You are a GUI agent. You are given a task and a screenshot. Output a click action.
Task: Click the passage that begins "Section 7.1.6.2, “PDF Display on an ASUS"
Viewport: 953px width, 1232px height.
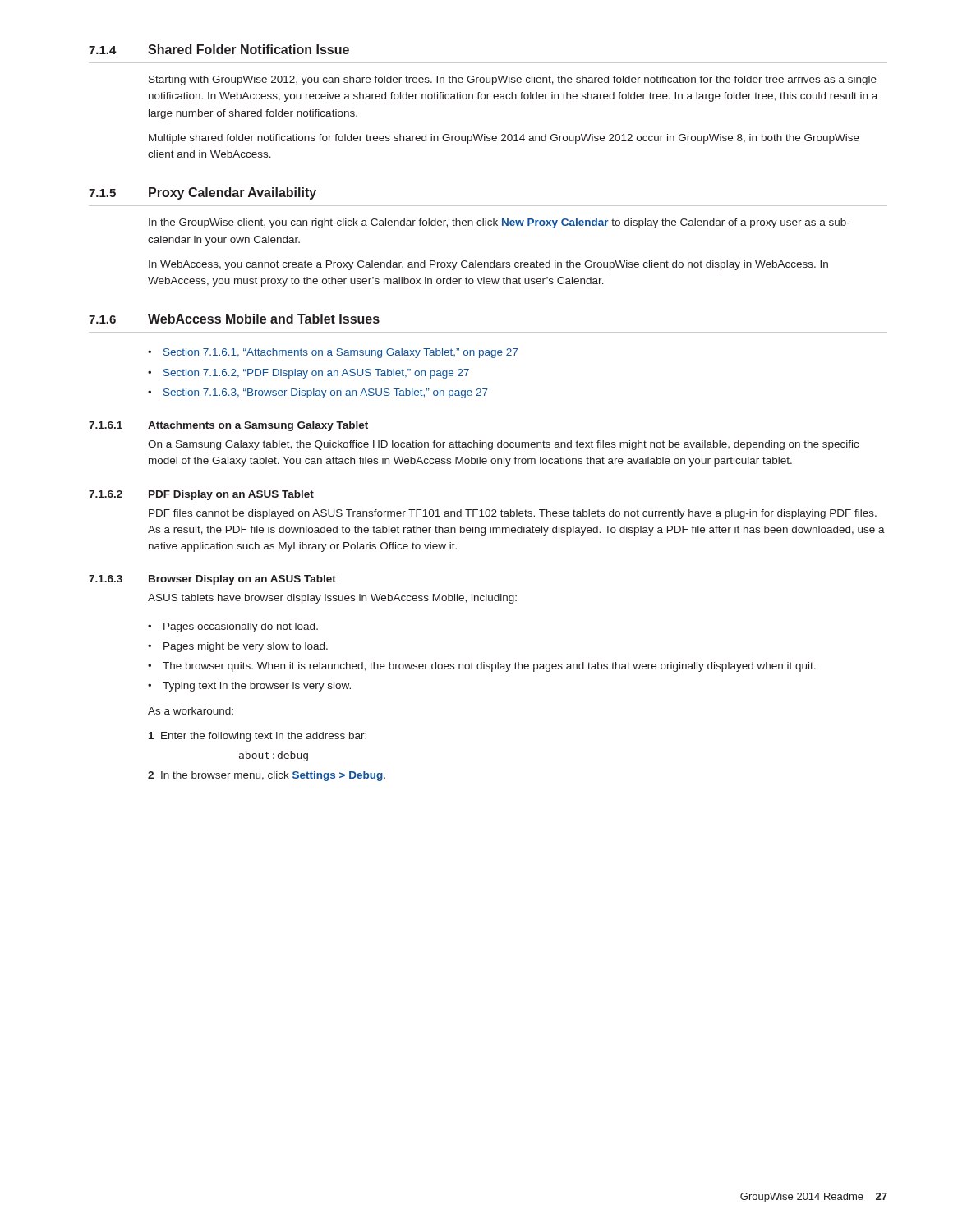[x=316, y=372]
